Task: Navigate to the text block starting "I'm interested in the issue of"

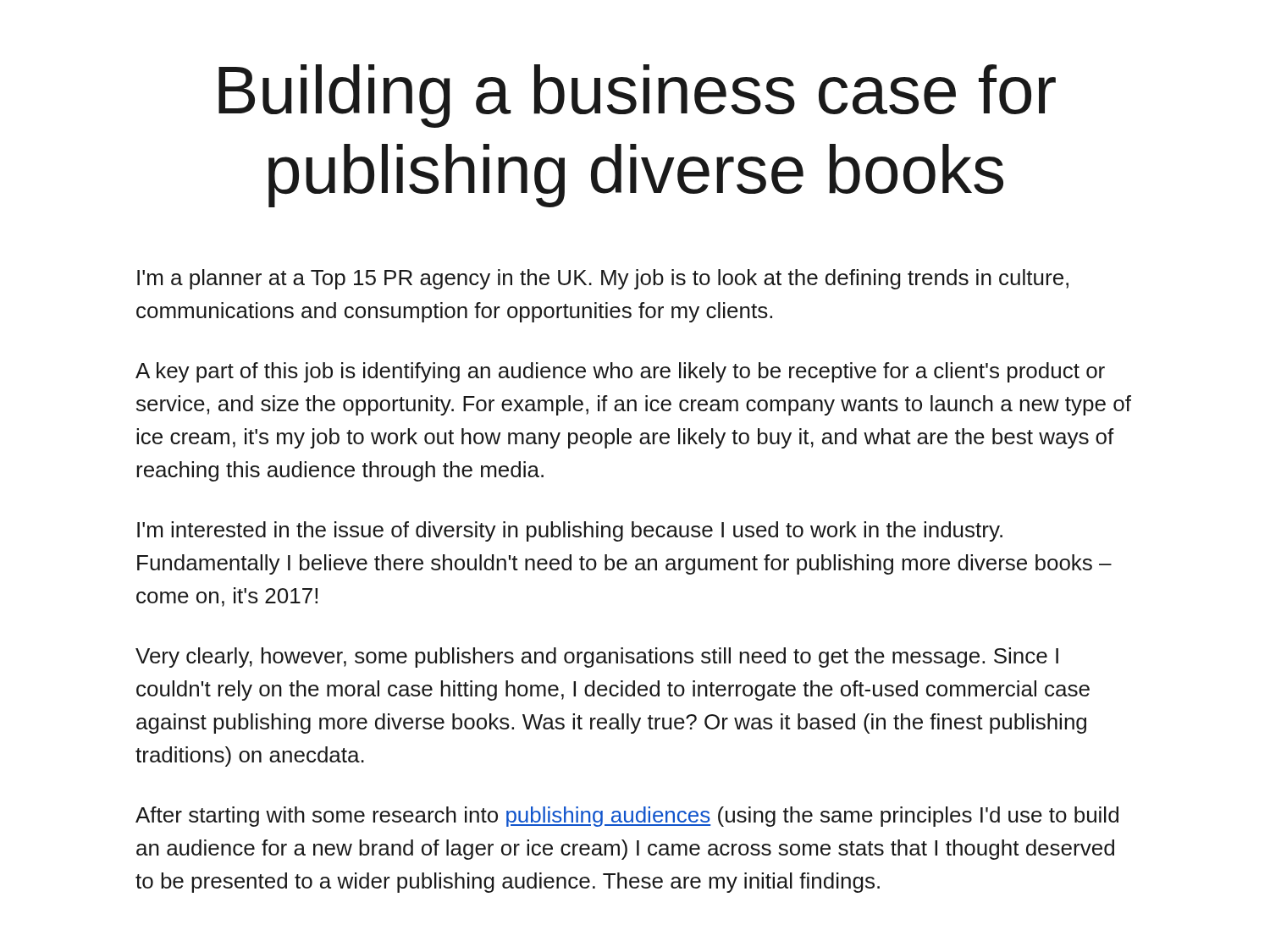Action: 623,563
